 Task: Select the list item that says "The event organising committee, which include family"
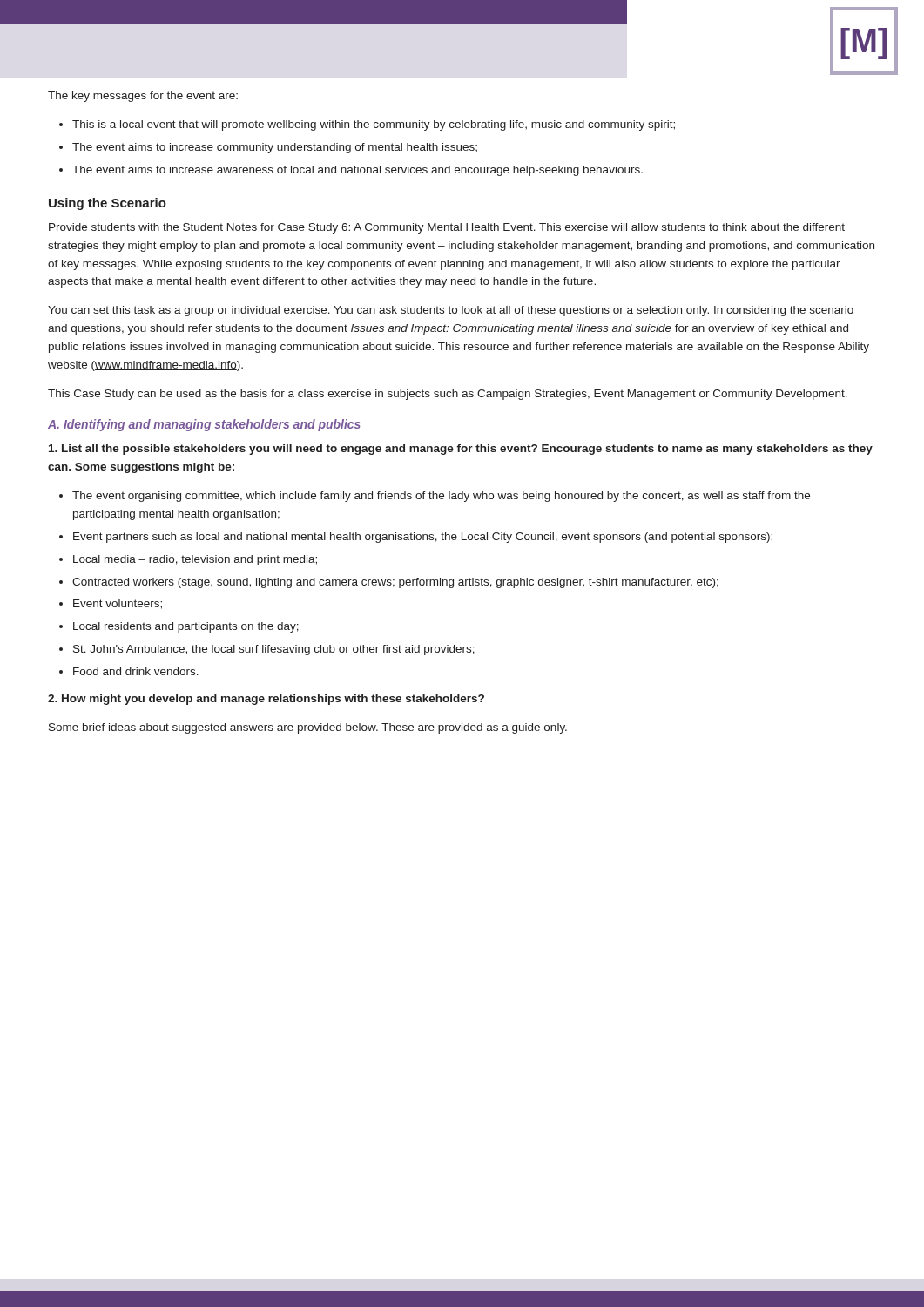(474, 505)
